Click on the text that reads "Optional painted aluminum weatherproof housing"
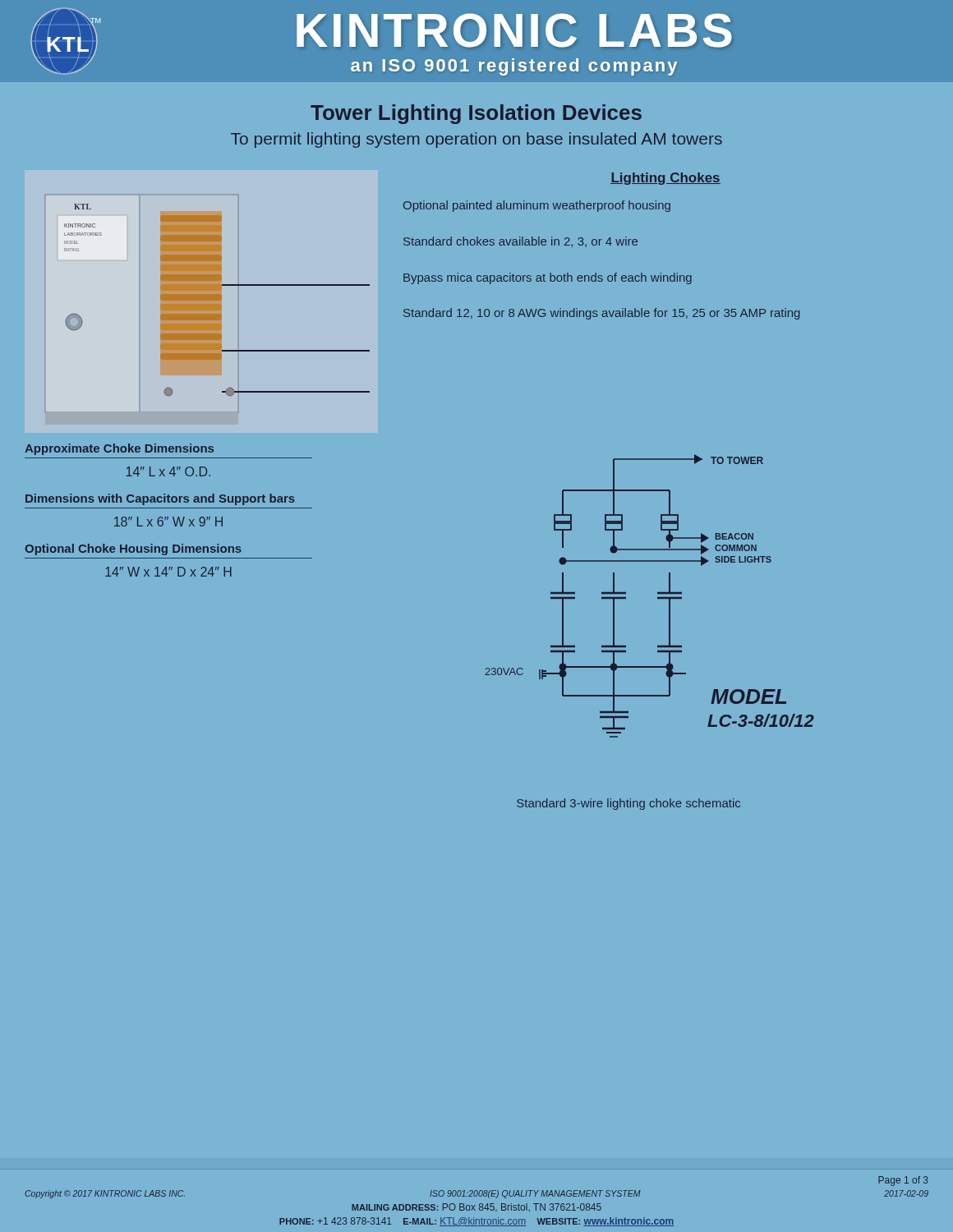The width and height of the screenshot is (953, 1232). click(x=537, y=205)
